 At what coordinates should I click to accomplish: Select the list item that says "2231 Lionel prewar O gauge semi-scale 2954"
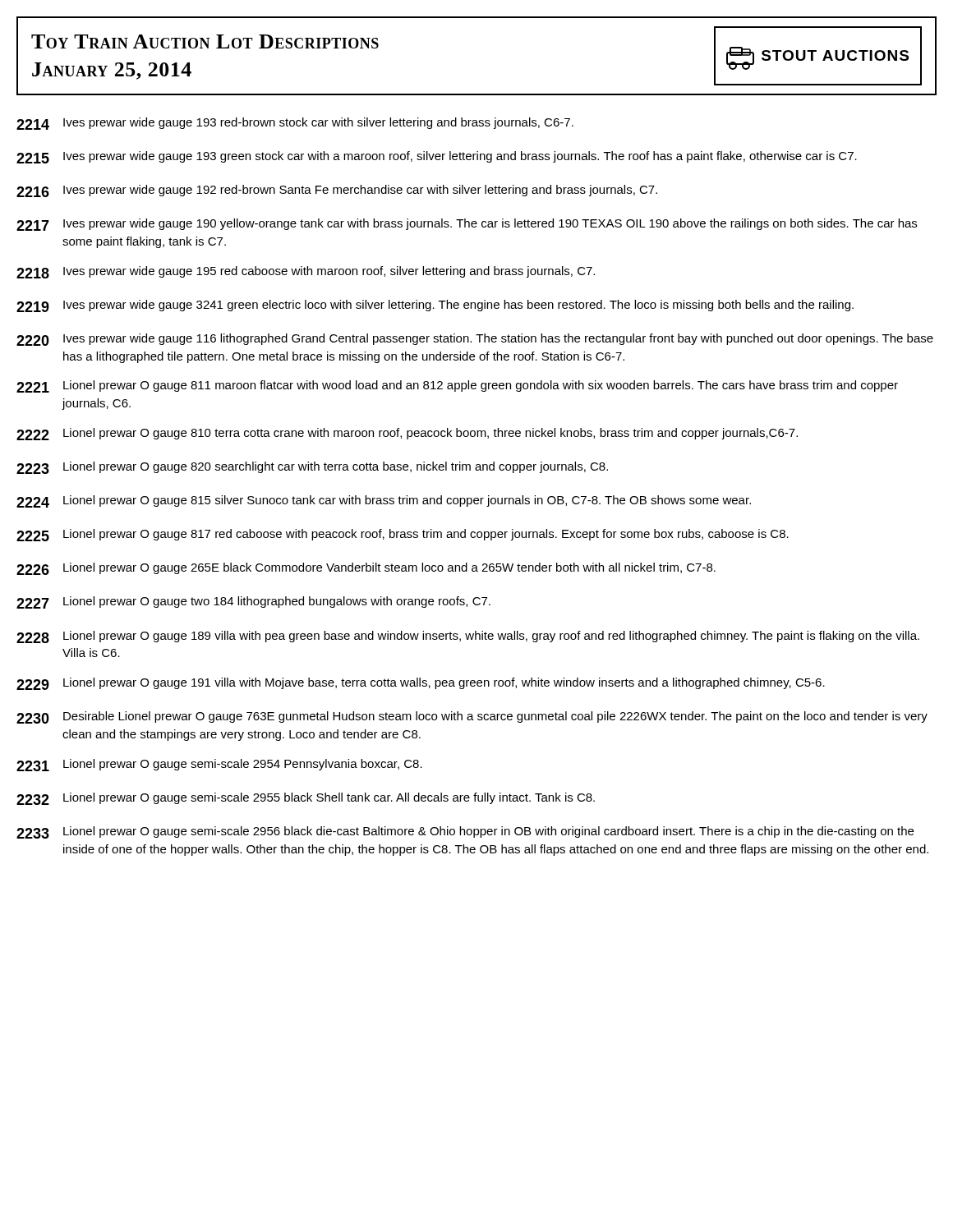click(219, 765)
